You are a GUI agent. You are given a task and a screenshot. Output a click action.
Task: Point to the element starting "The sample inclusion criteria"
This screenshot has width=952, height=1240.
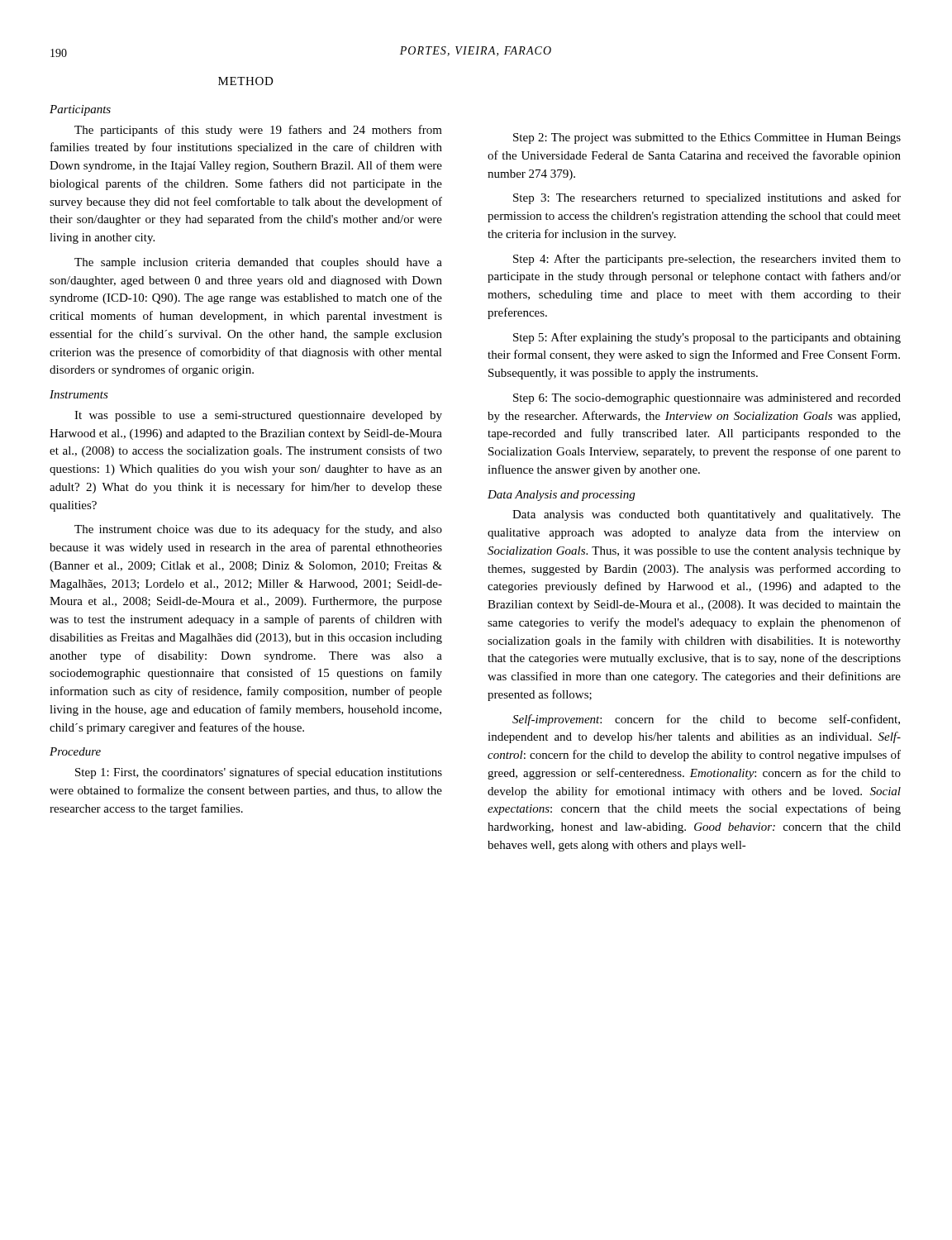(246, 317)
